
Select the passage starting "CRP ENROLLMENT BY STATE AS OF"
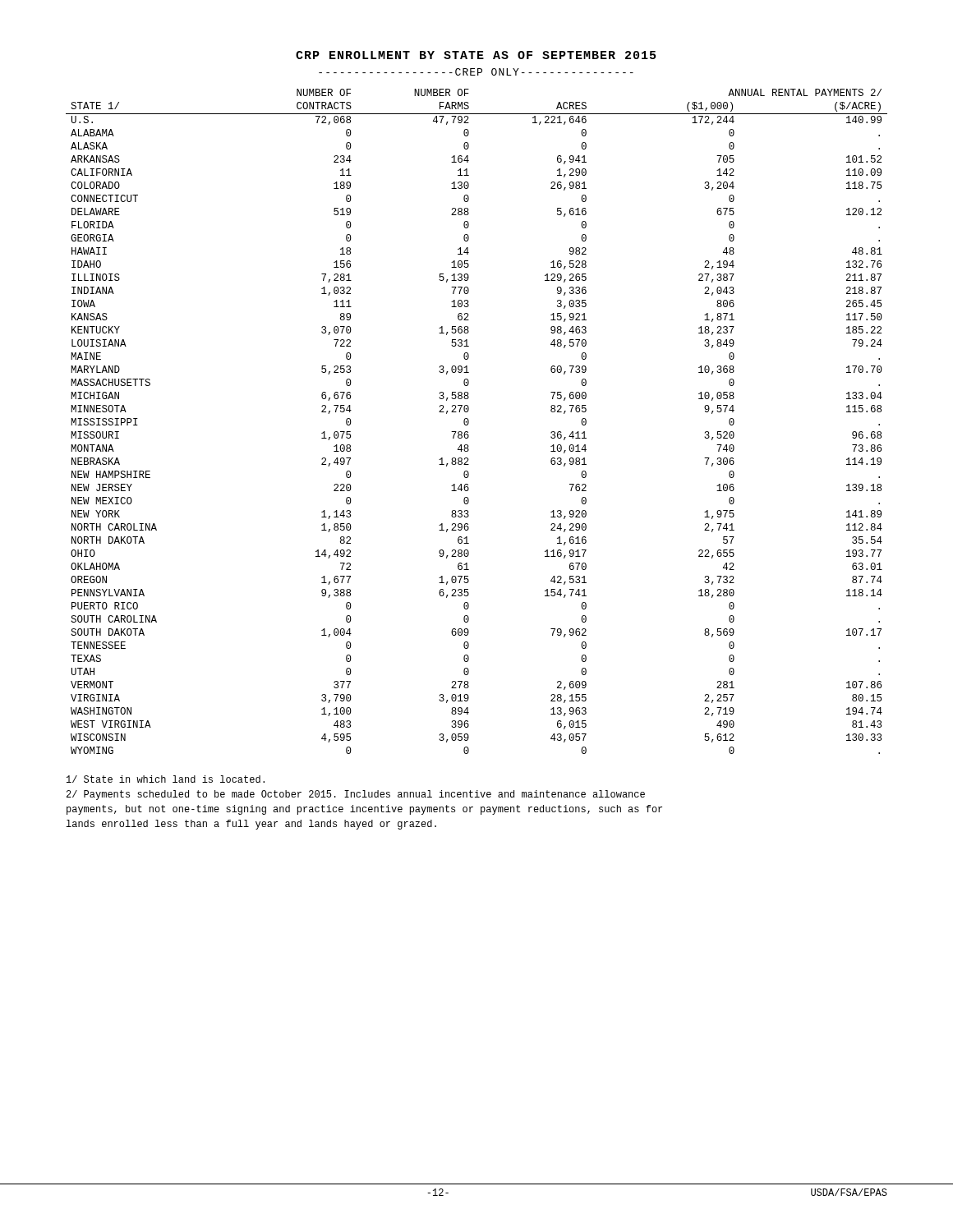pyautogui.click(x=476, y=56)
